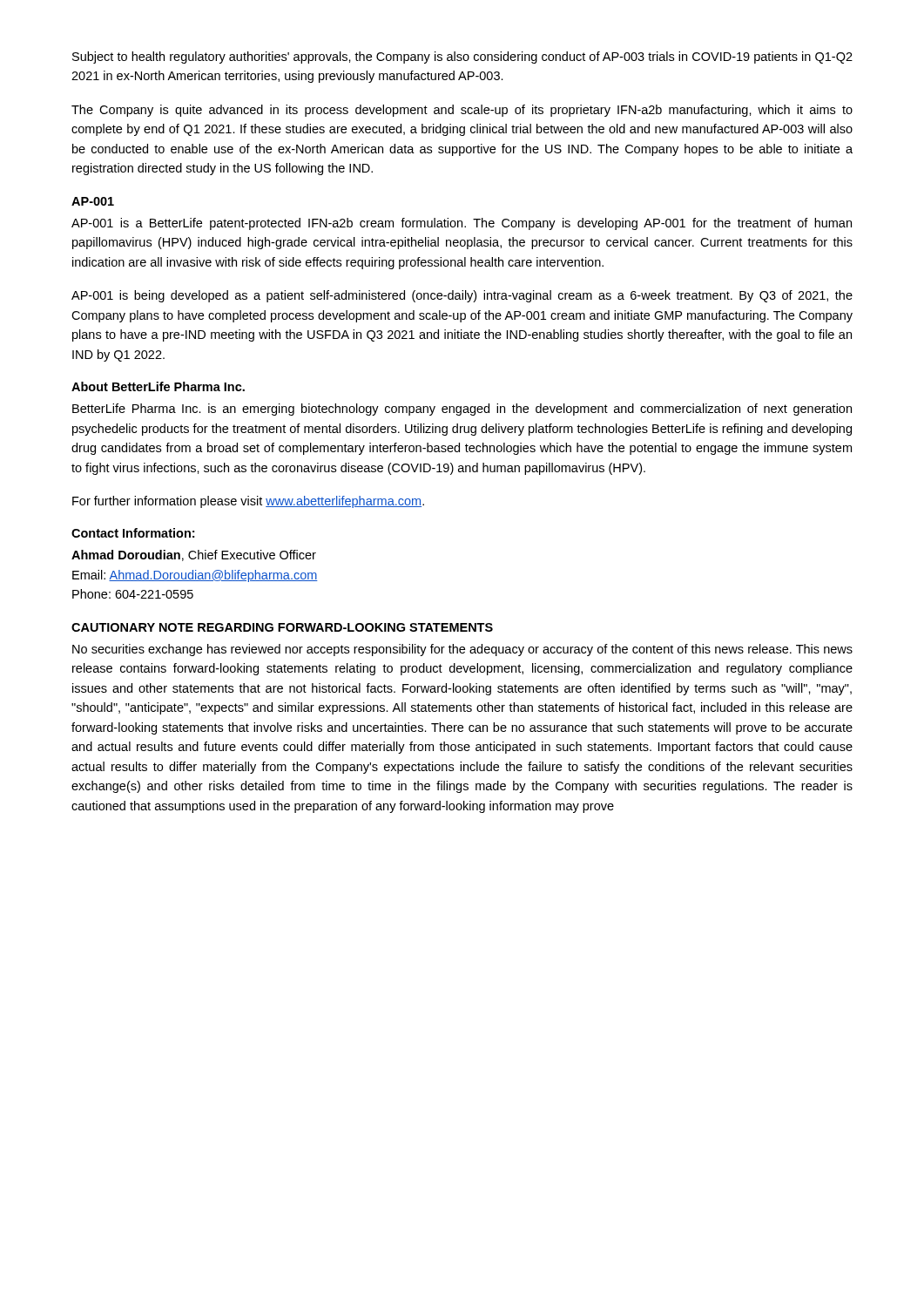Point to the block beginning "No securities exchange has reviewed nor accepts"

[x=462, y=727]
